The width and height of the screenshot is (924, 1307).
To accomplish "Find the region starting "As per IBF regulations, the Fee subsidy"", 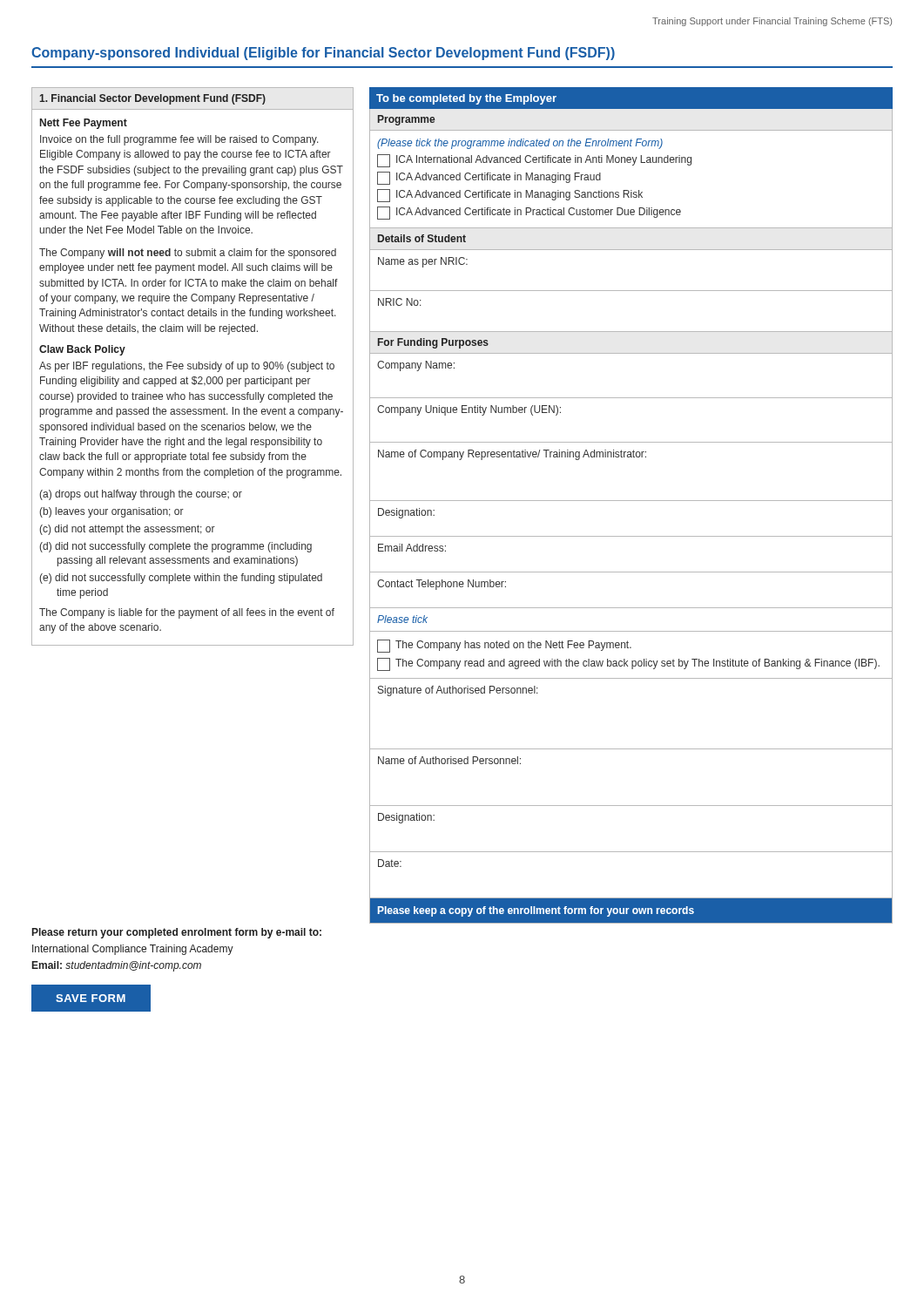I will 191,419.
